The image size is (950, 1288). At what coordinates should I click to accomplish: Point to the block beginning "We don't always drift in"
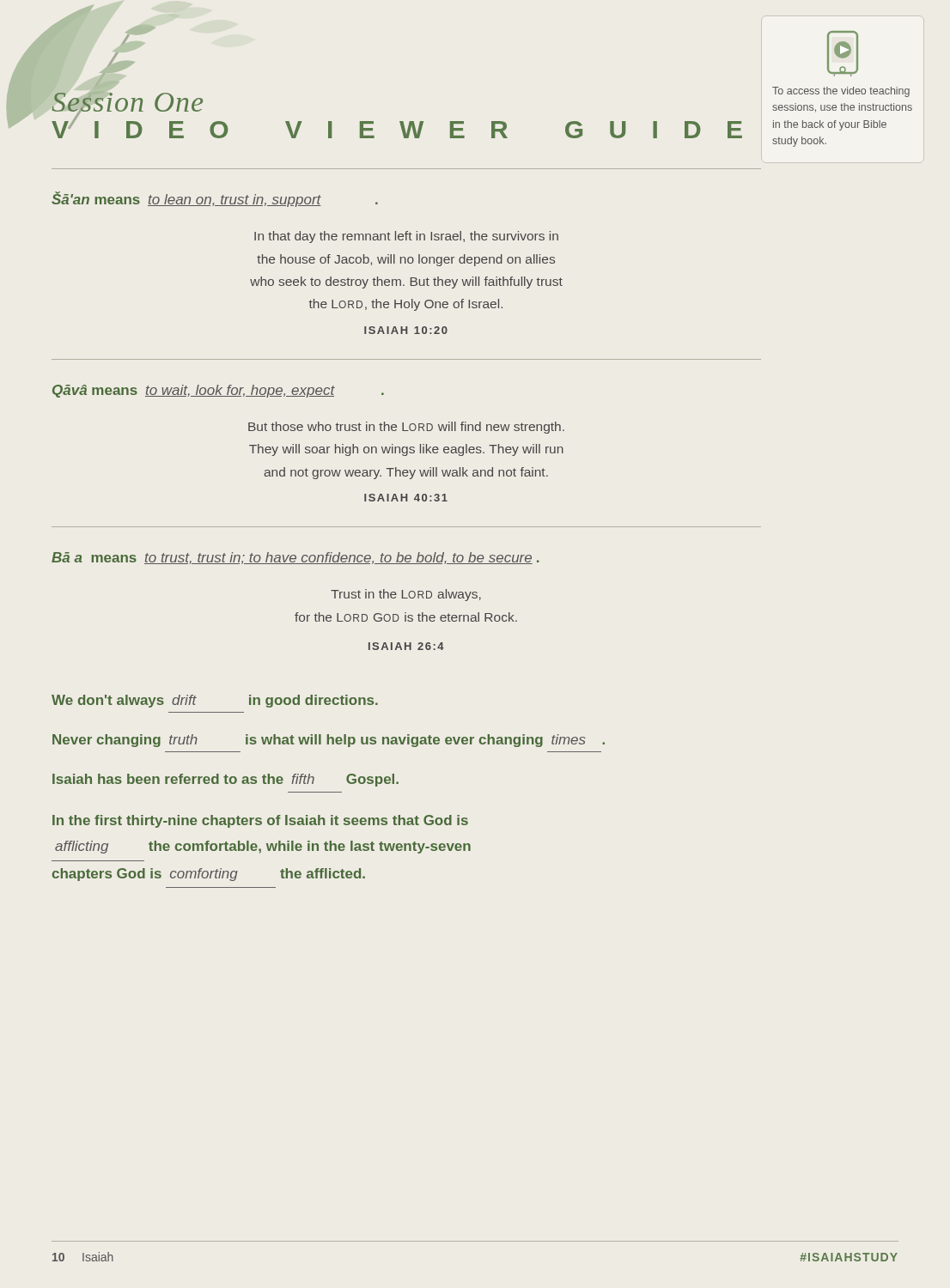pos(215,701)
